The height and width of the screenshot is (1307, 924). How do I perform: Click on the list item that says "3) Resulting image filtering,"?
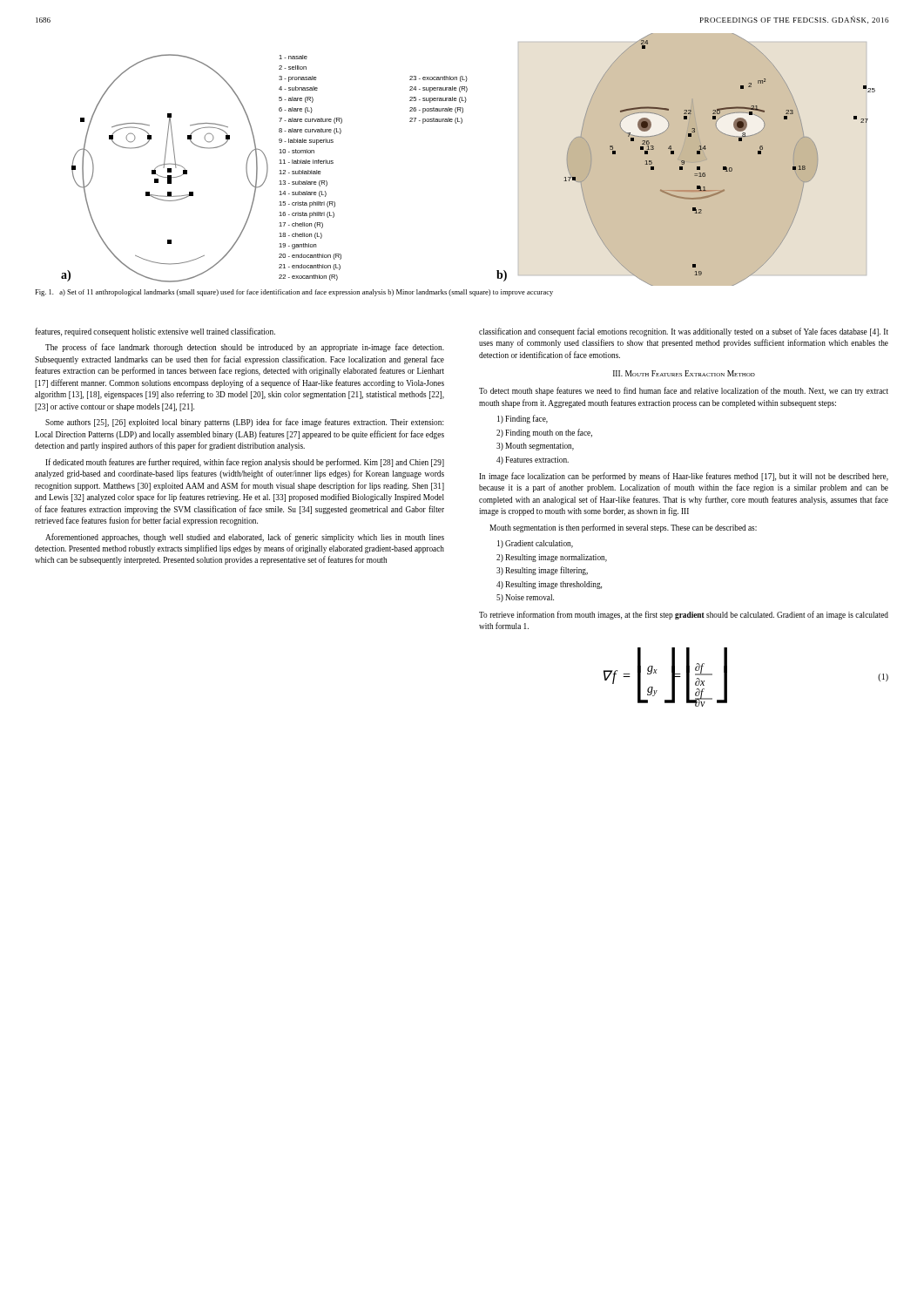point(542,571)
